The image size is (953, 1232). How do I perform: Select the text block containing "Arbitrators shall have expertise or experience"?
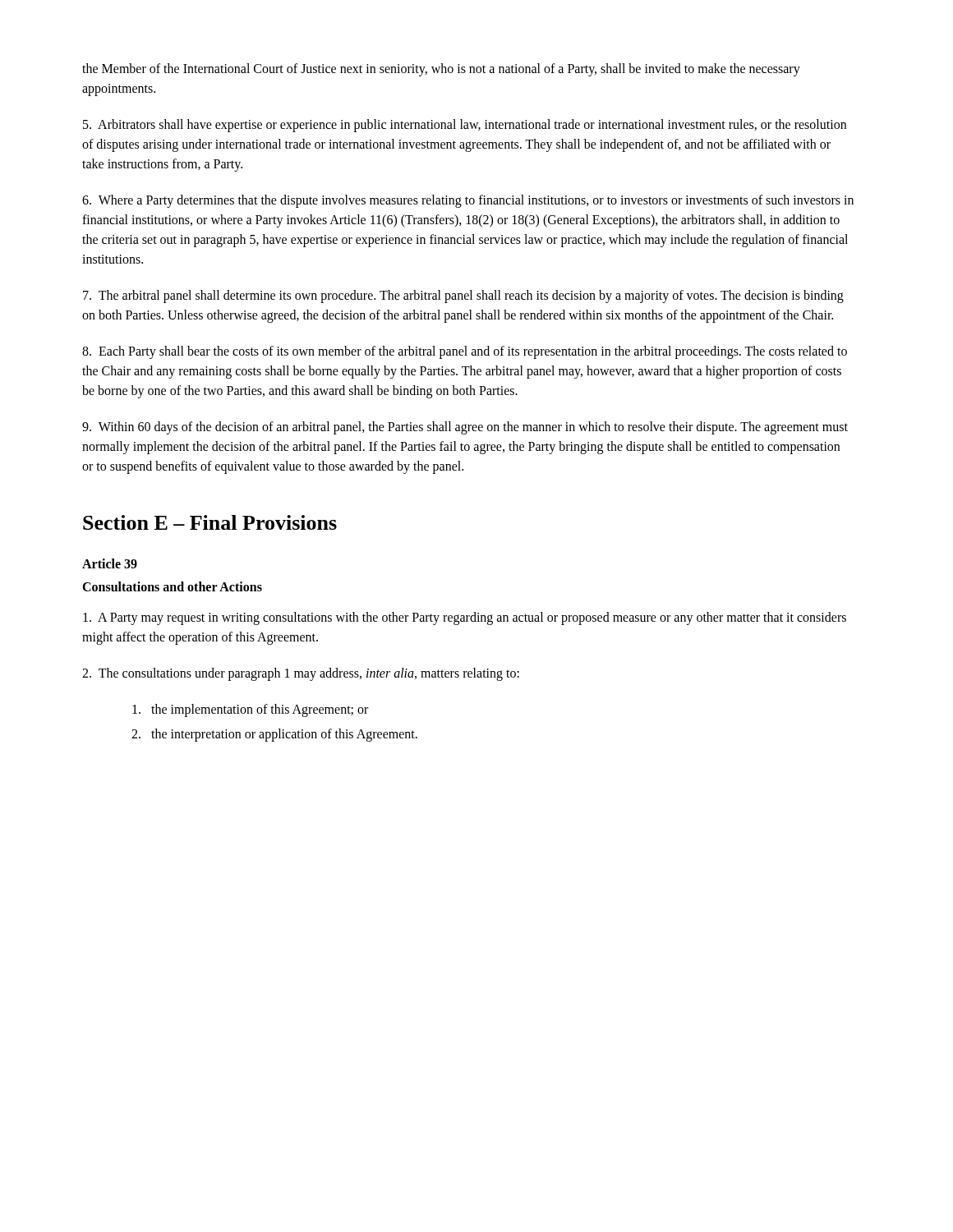[x=464, y=144]
